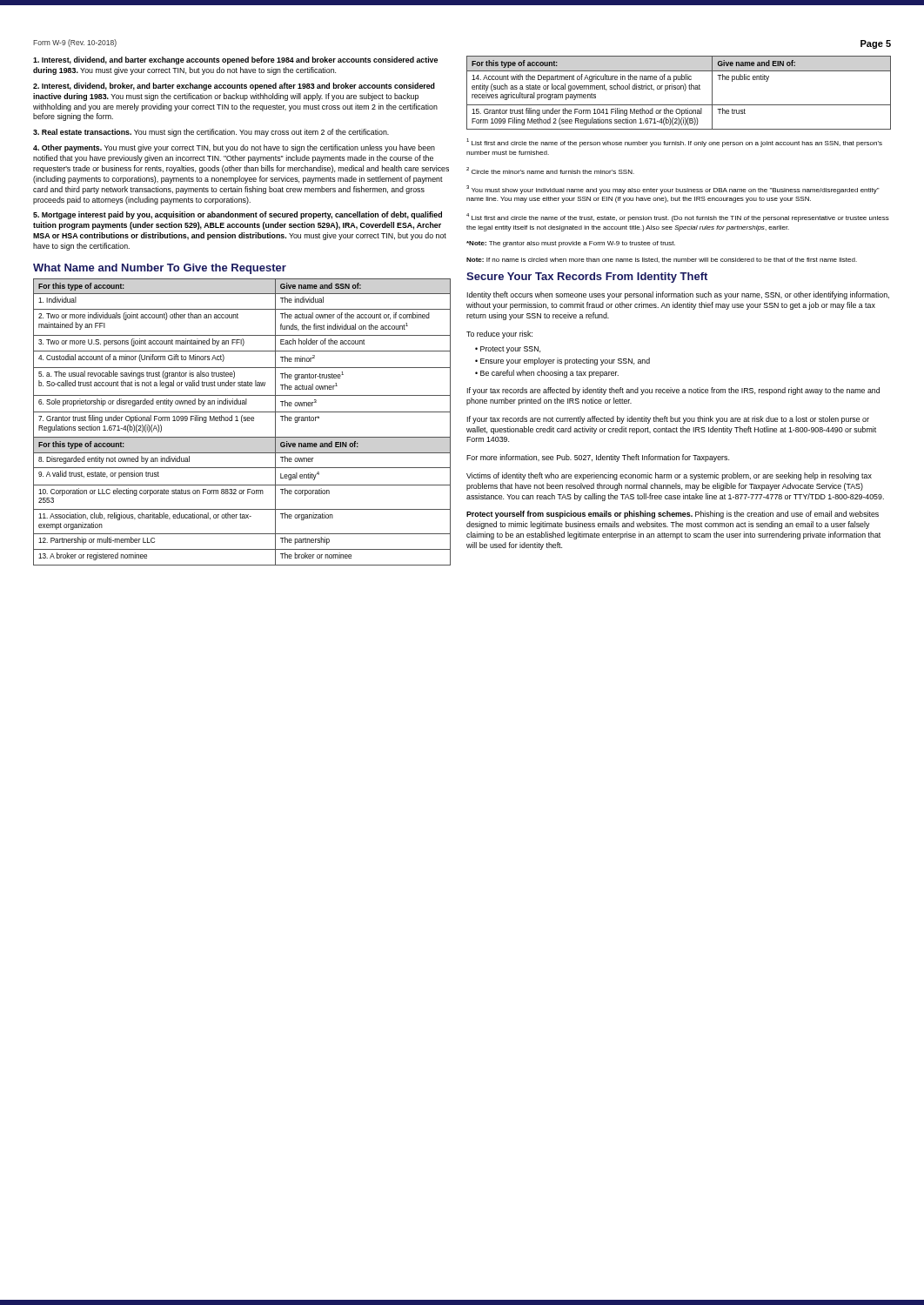
Task: Navigate to the passage starting "Interest, dividend, and"
Action: pos(242,66)
